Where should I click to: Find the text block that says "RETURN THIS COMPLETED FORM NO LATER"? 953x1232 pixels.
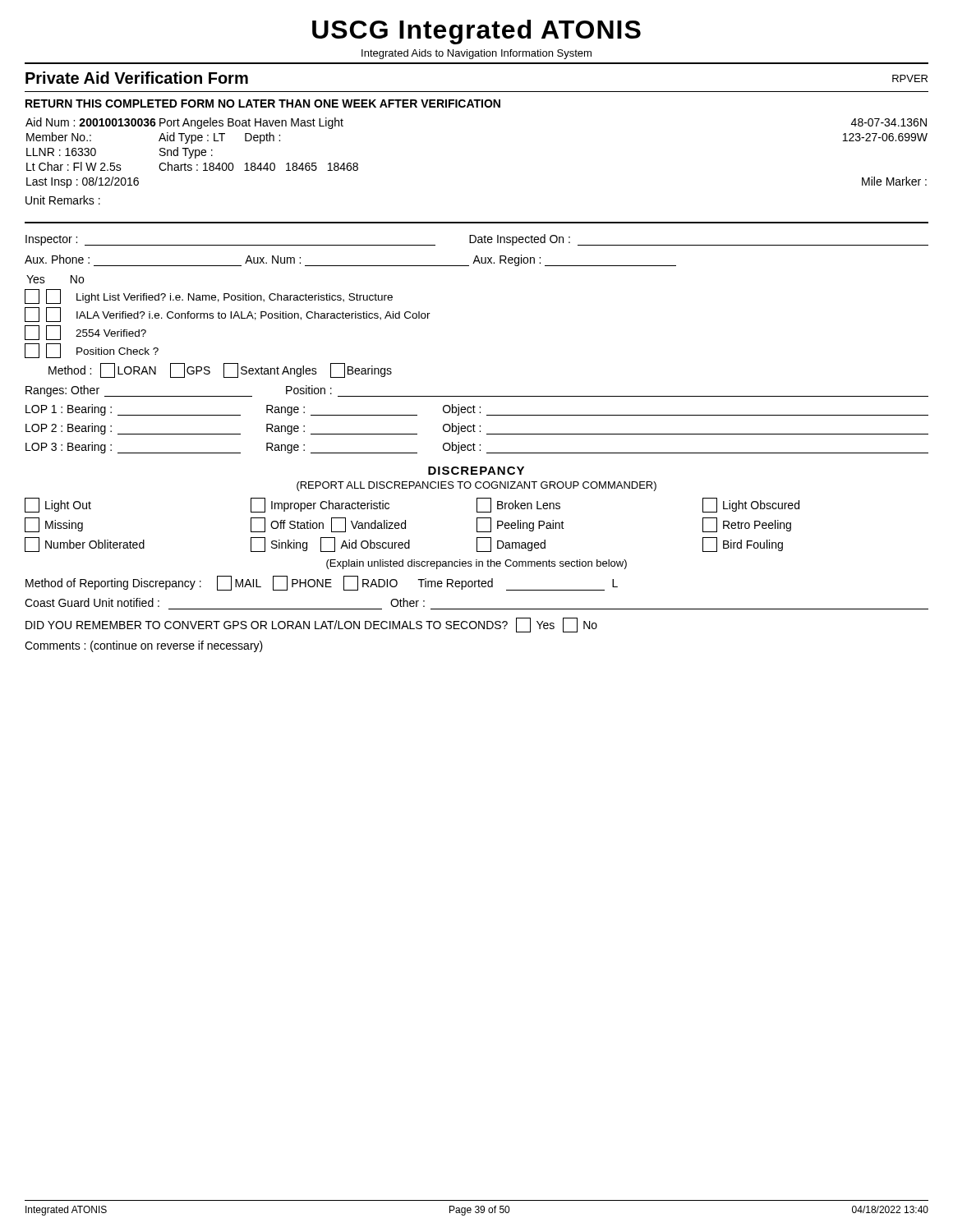263,103
